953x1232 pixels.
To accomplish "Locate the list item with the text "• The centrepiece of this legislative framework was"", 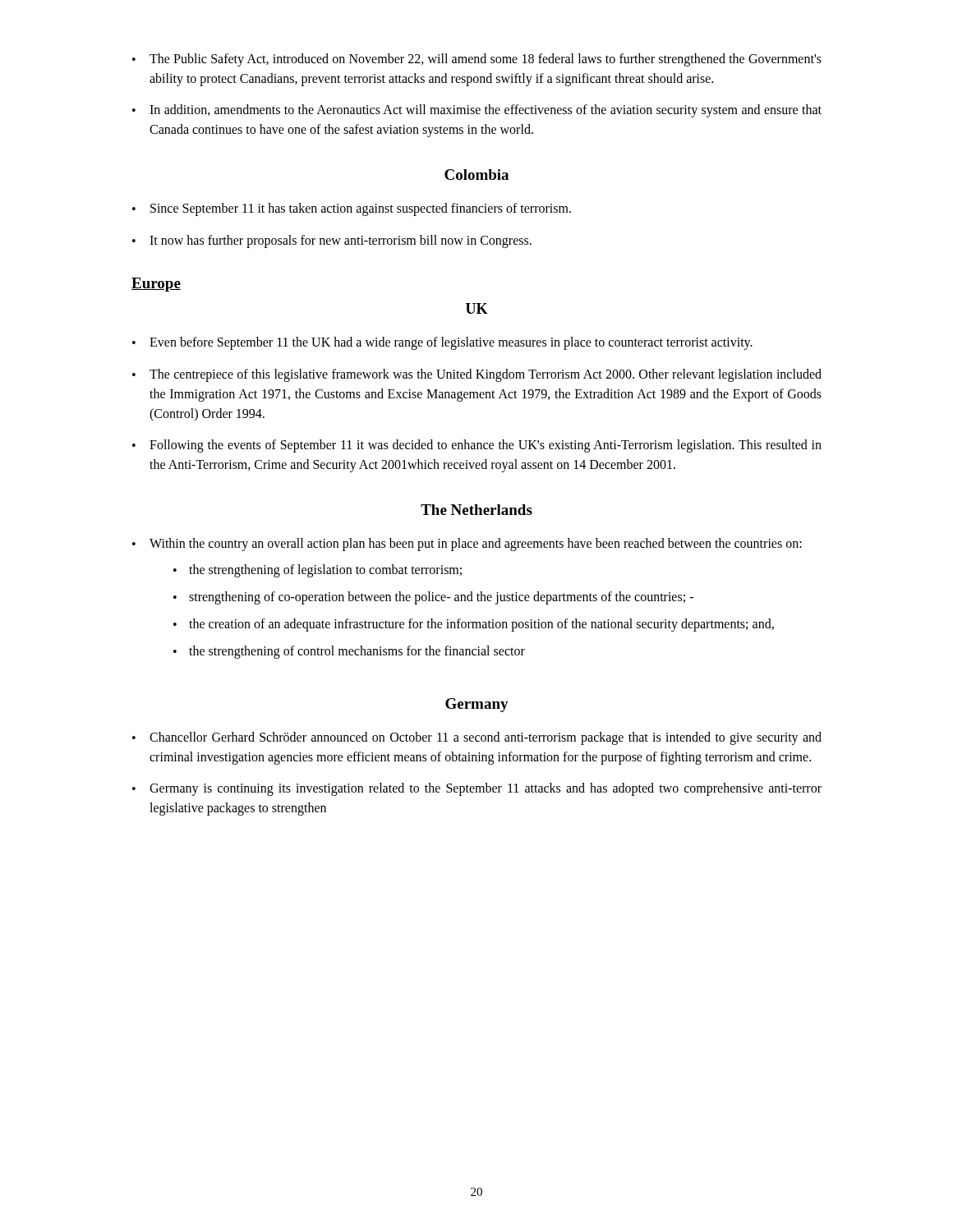I will coord(476,394).
